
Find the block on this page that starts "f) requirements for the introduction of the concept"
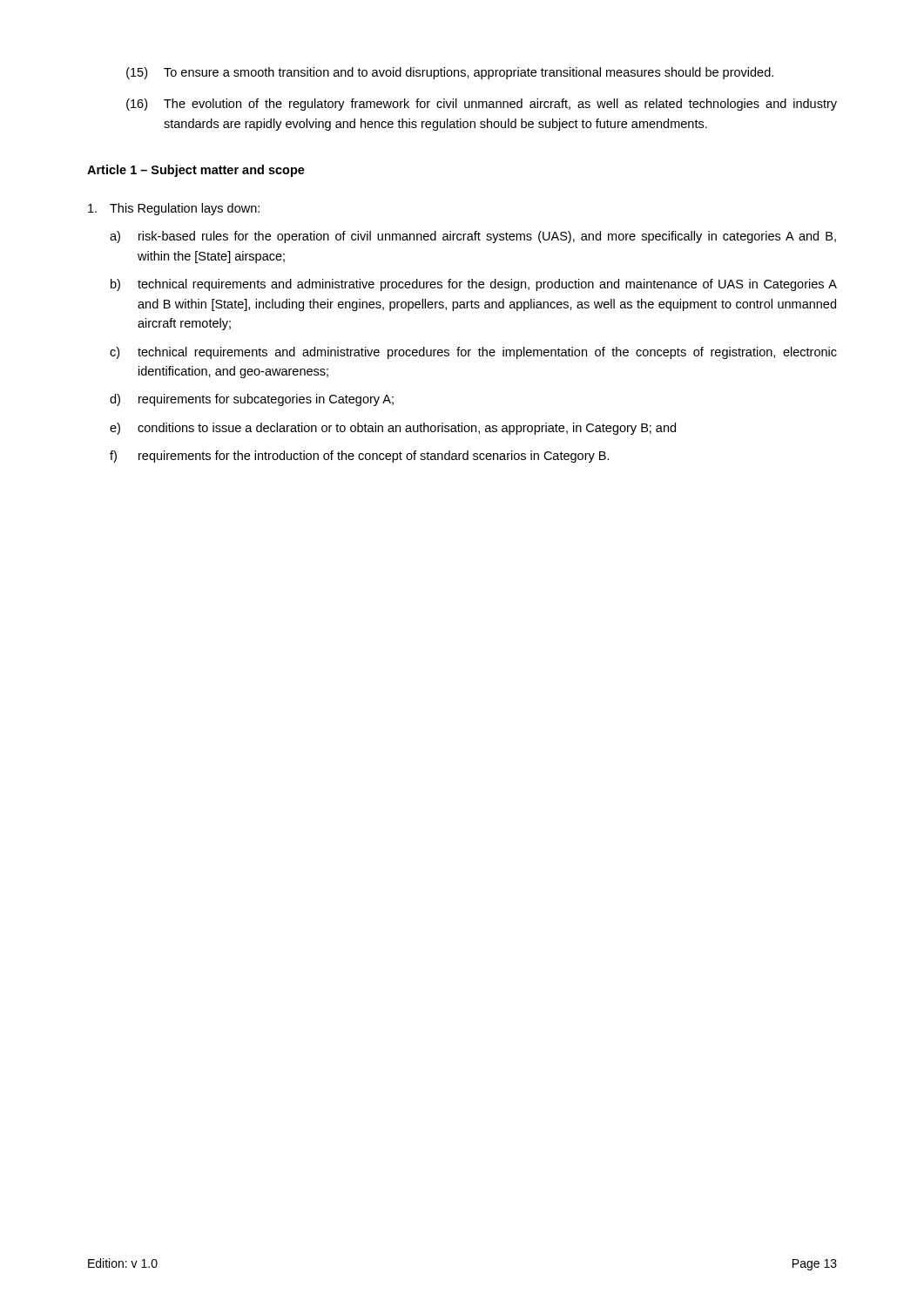point(473,456)
